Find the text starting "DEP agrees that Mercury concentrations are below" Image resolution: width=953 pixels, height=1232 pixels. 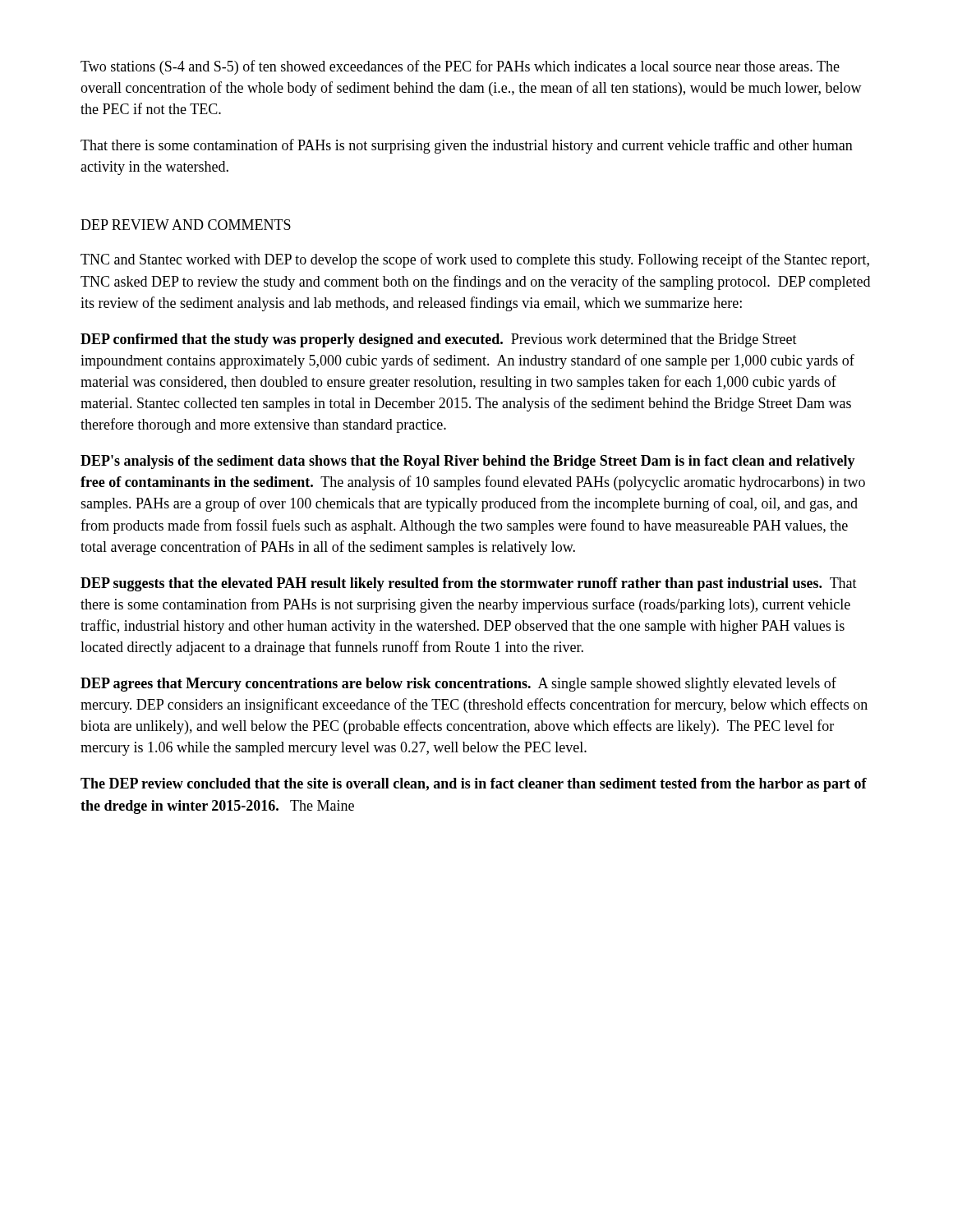point(474,716)
